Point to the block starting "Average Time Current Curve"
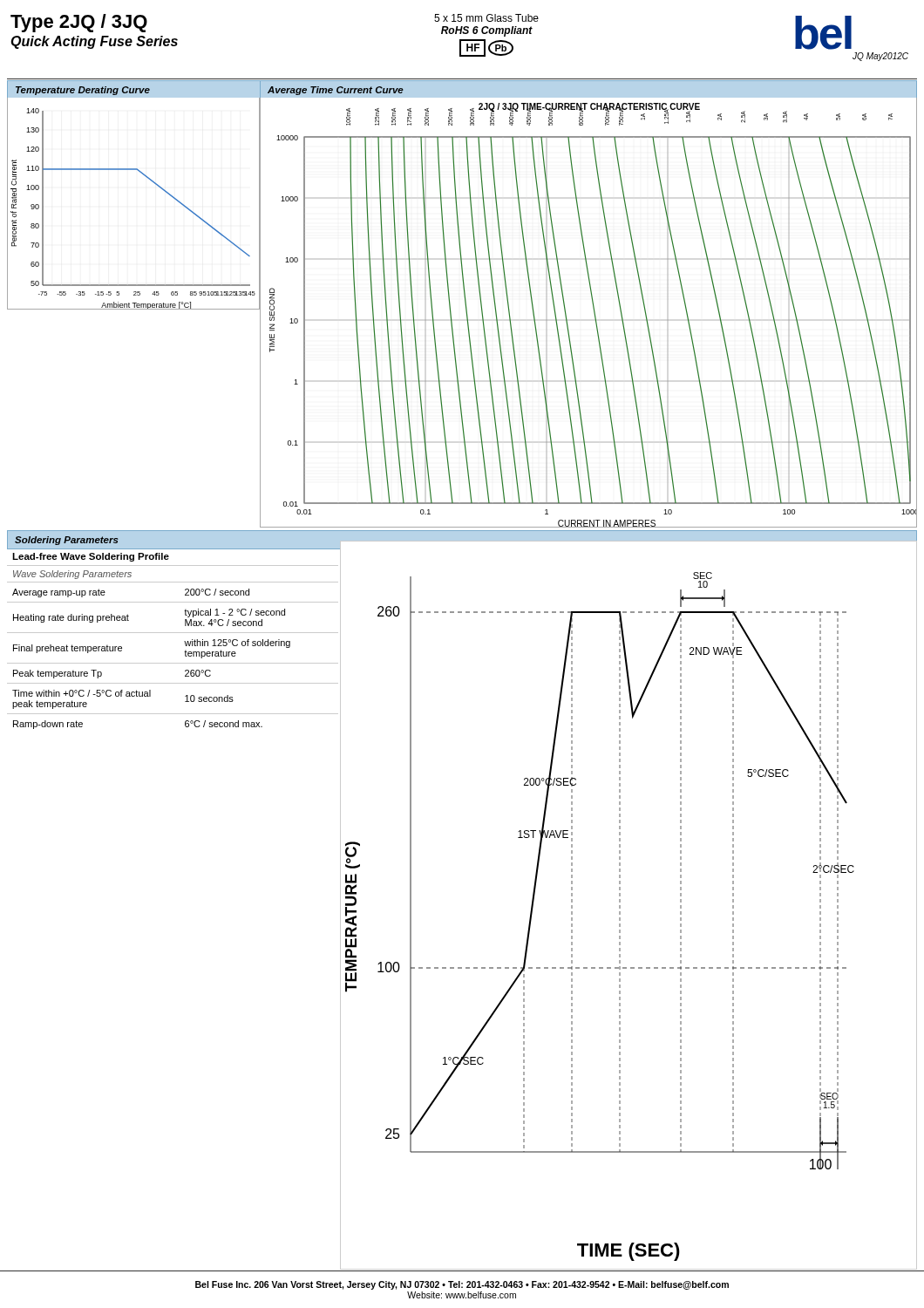This screenshot has height=1308, width=924. coord(335,90)
